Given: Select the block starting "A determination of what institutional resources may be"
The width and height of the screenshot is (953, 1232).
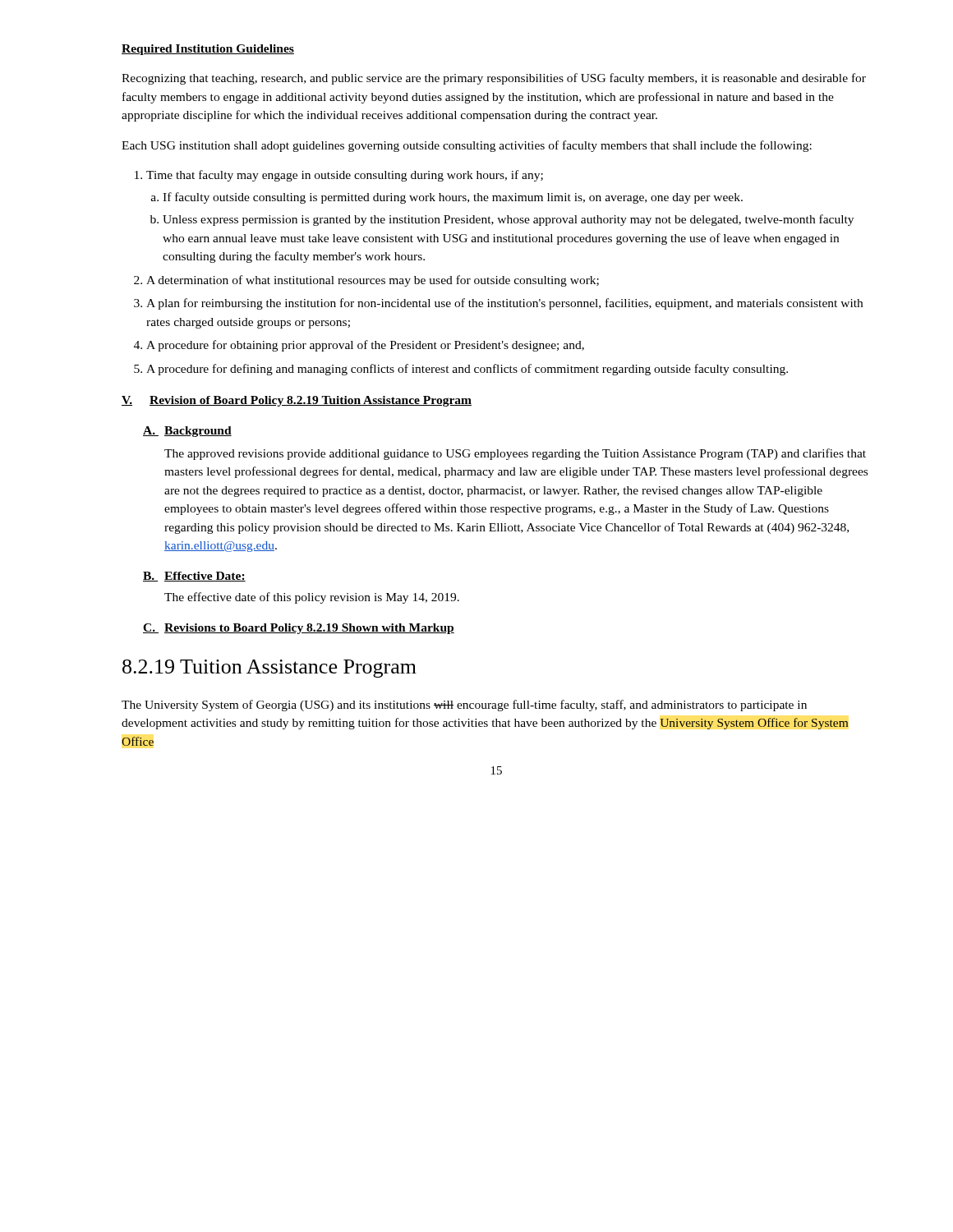Looking at the screenshot, I should [x=373, y=279].
